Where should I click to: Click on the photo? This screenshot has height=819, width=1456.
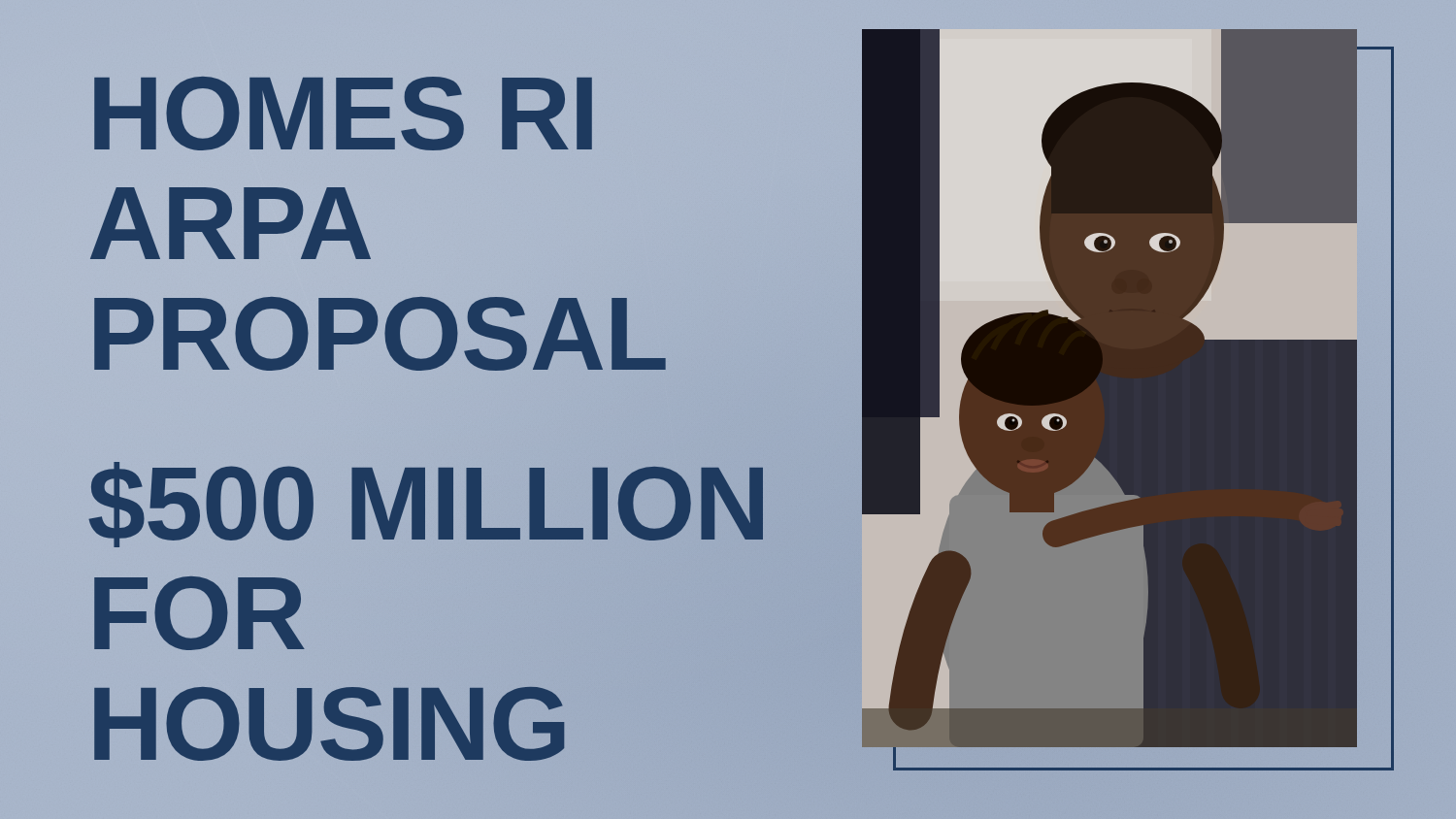click(x=1119, y=403)
